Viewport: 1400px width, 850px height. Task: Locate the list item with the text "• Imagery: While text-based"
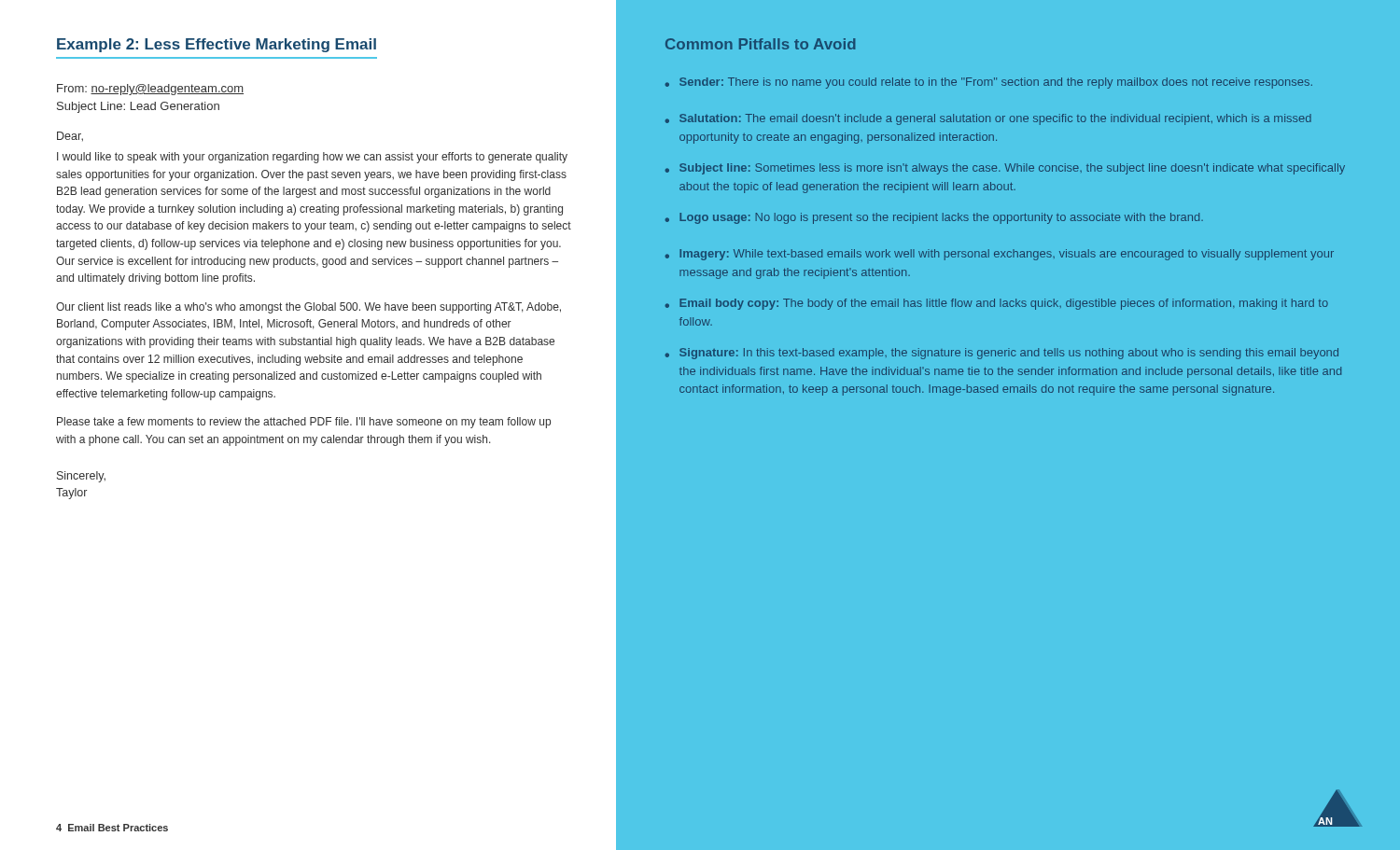tap(1008, 263)
